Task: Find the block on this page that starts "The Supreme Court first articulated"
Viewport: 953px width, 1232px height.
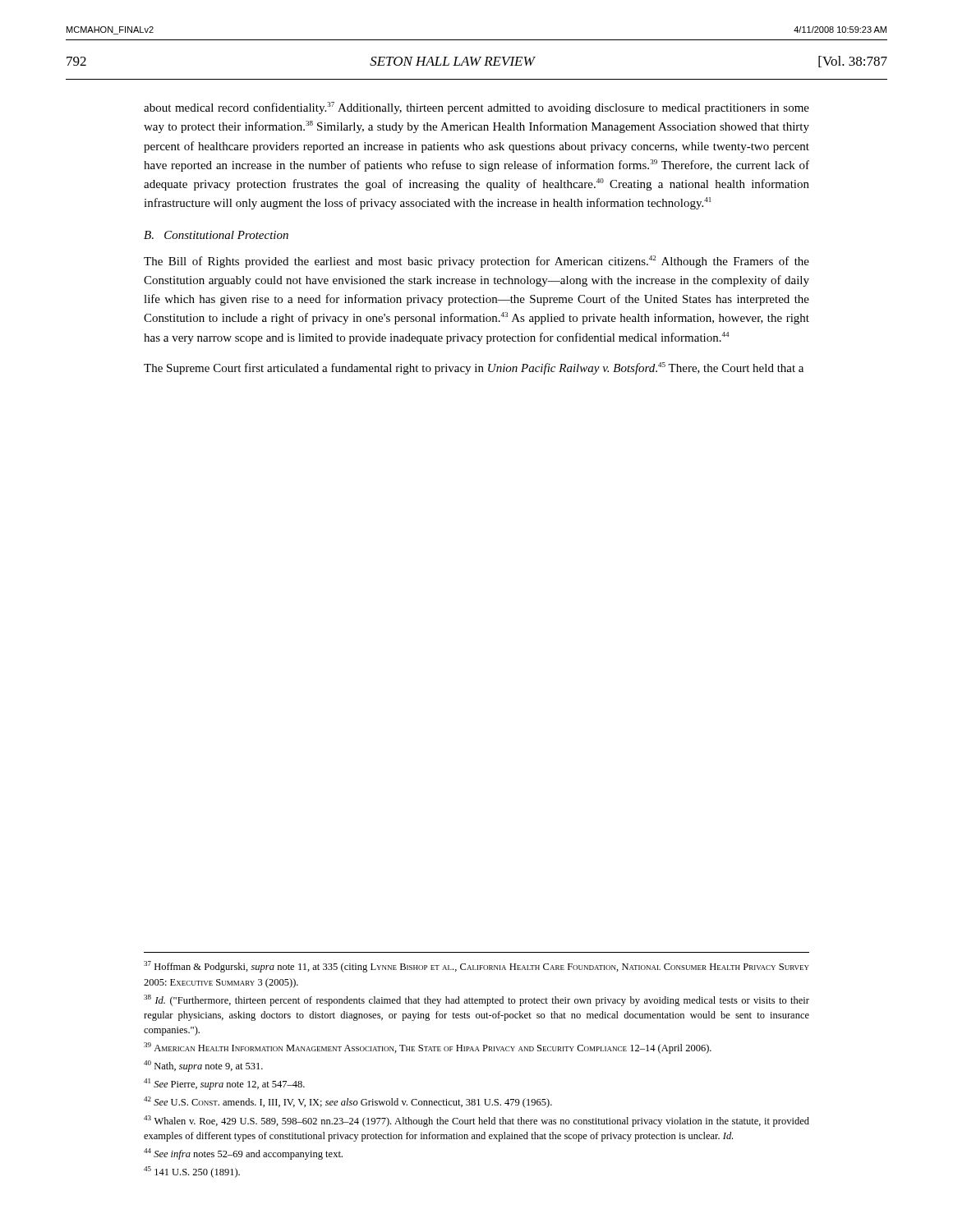Action: [x=476, y=368]
